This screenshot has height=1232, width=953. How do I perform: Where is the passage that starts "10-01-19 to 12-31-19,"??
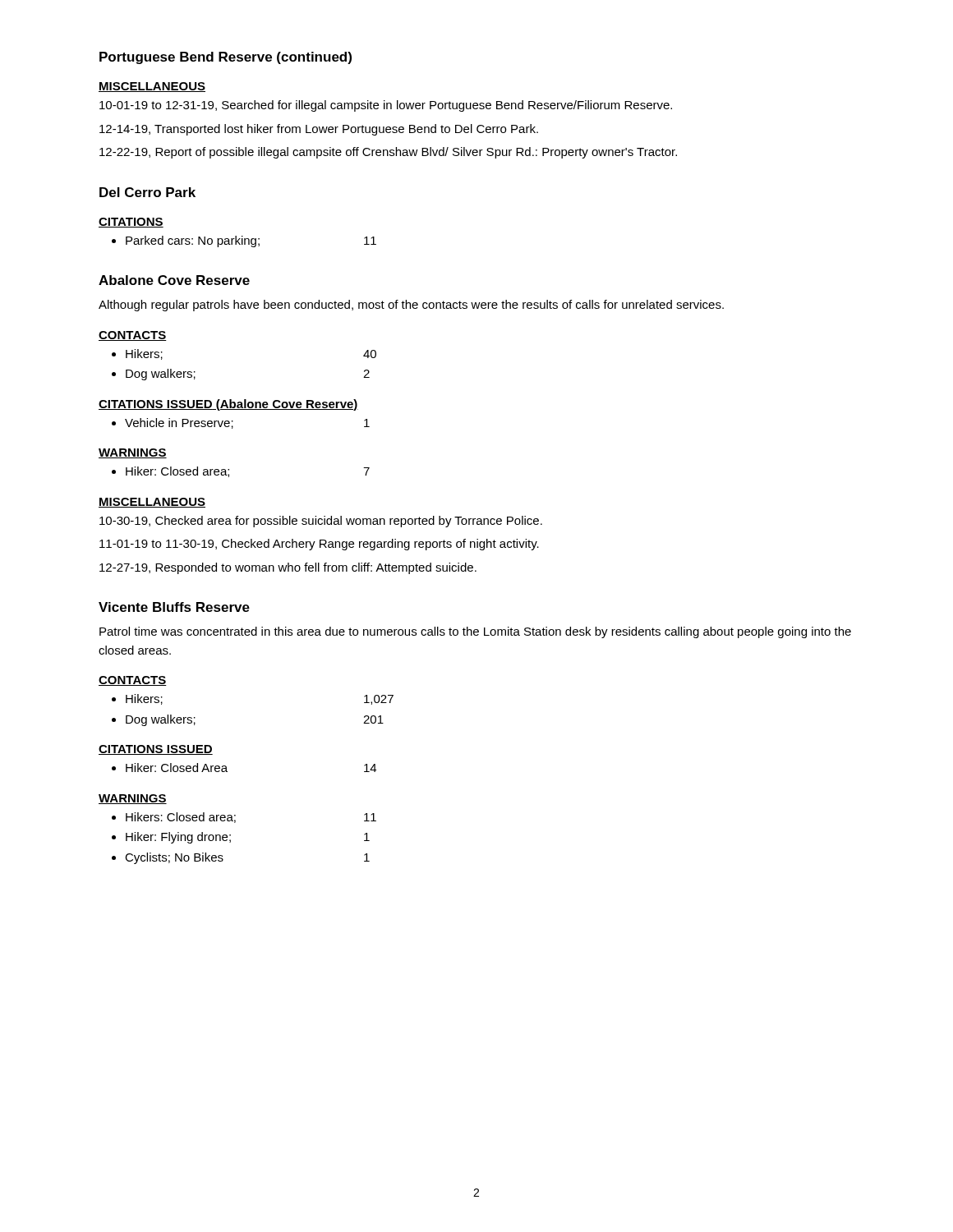click(x=476, y=129)
